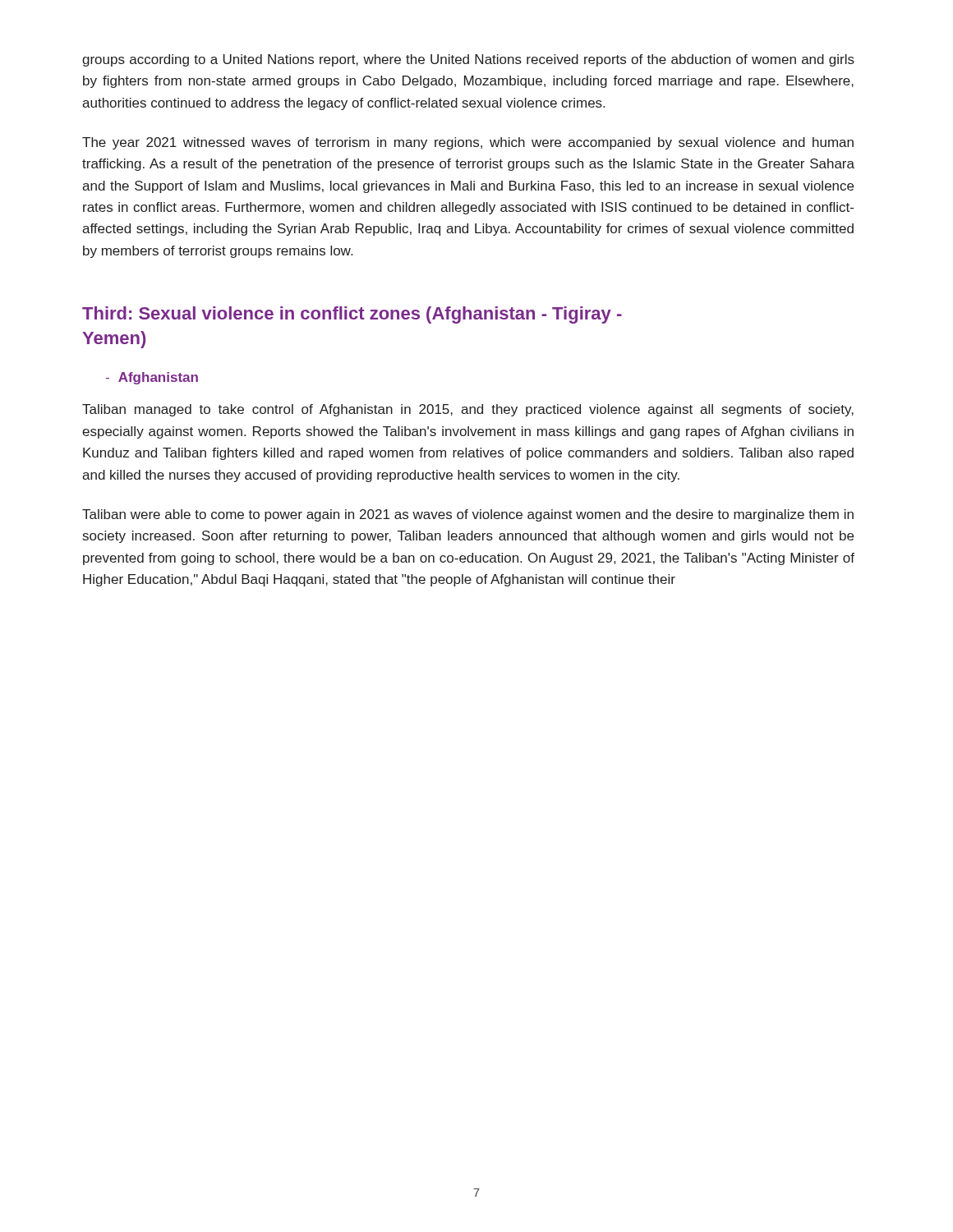Locate the text block starting "The year 2021 witnessed waves of"
The height and width of the screenshot is (1232, 953).
[x=468, y=197]
